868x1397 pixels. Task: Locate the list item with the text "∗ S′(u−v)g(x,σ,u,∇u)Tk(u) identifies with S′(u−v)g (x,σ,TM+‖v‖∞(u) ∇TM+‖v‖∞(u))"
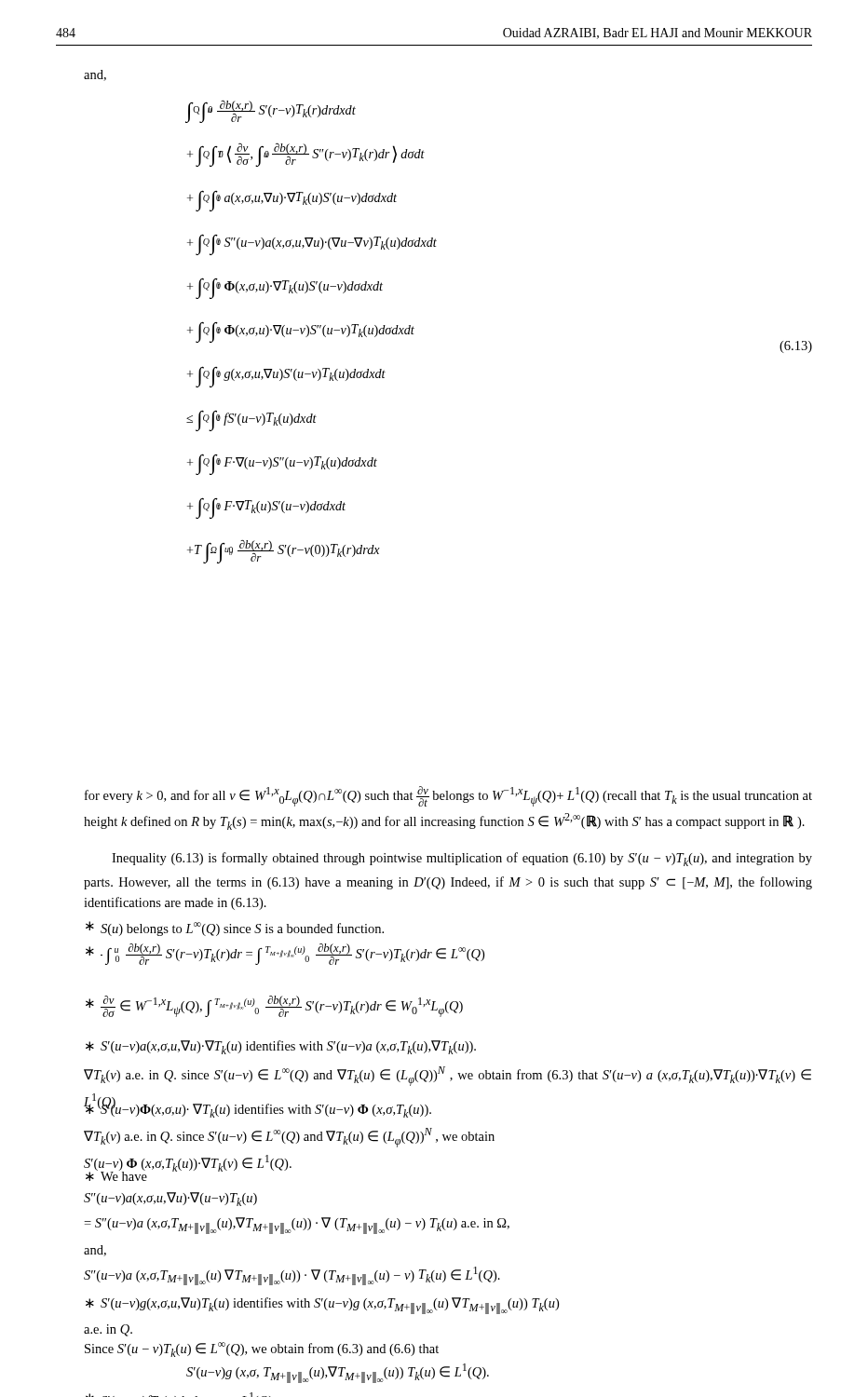coord(322,1306)
